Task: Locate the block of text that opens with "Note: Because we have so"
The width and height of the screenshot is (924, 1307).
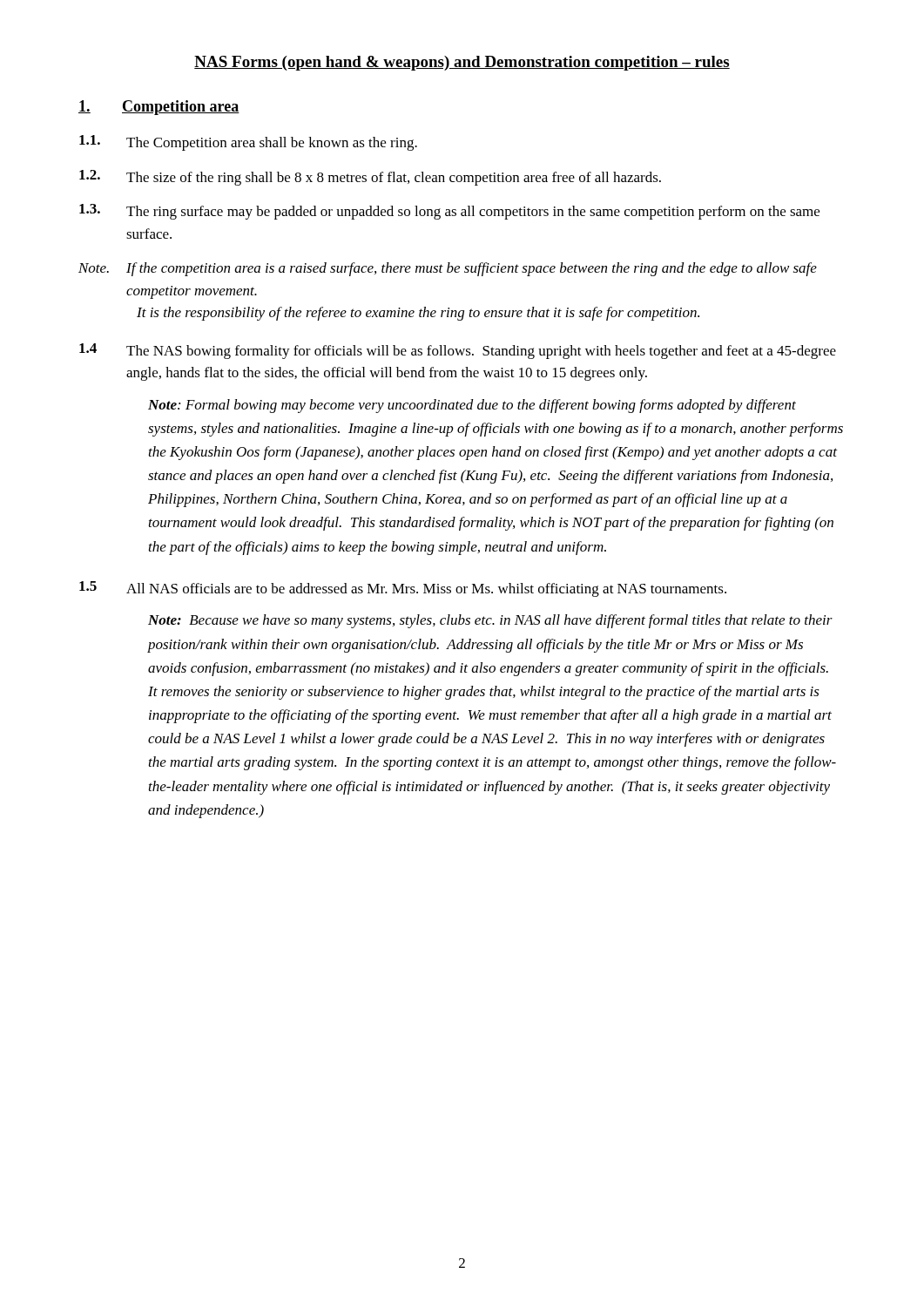Action: click(492, 715)
